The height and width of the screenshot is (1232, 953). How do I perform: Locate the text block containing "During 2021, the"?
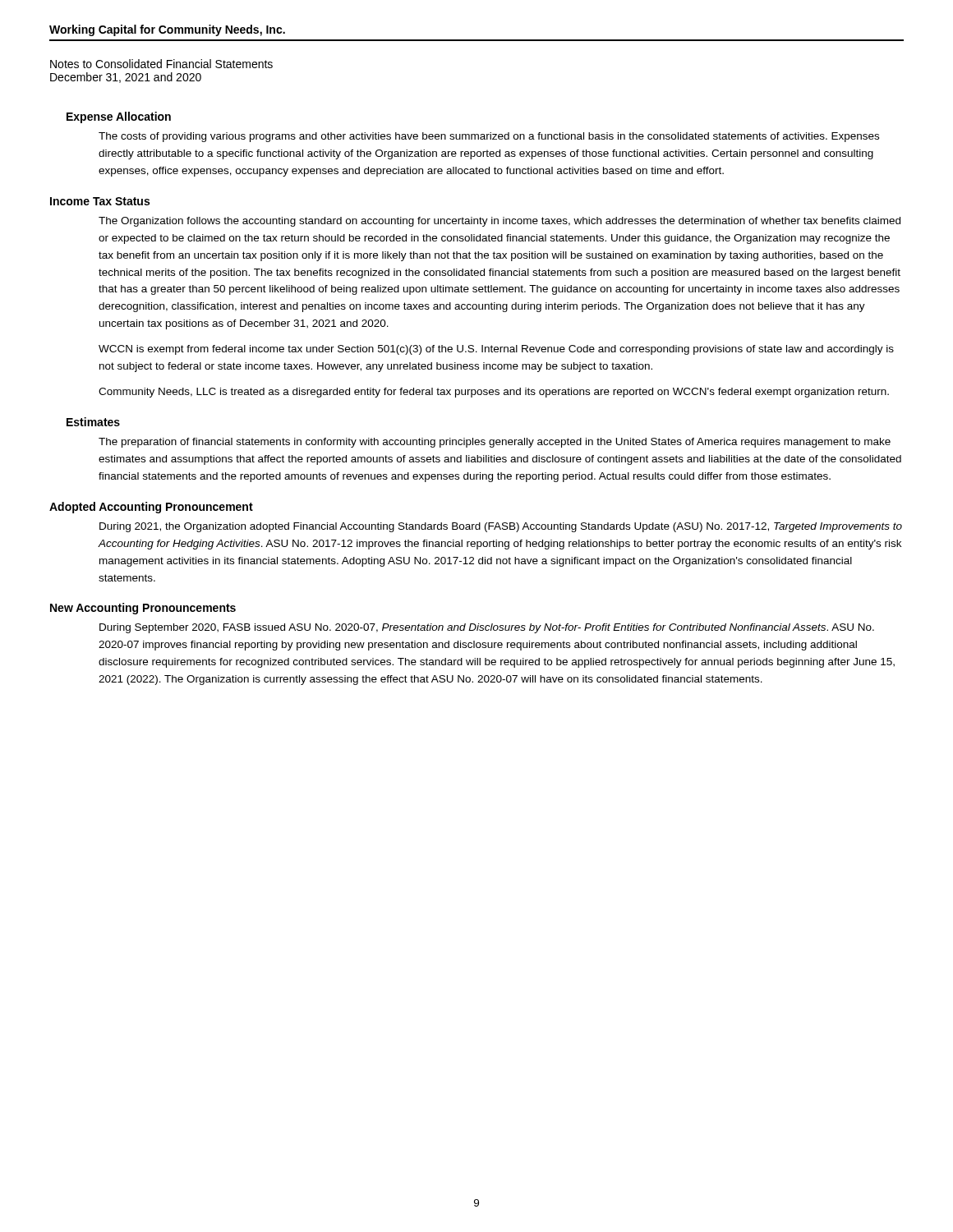500,552
